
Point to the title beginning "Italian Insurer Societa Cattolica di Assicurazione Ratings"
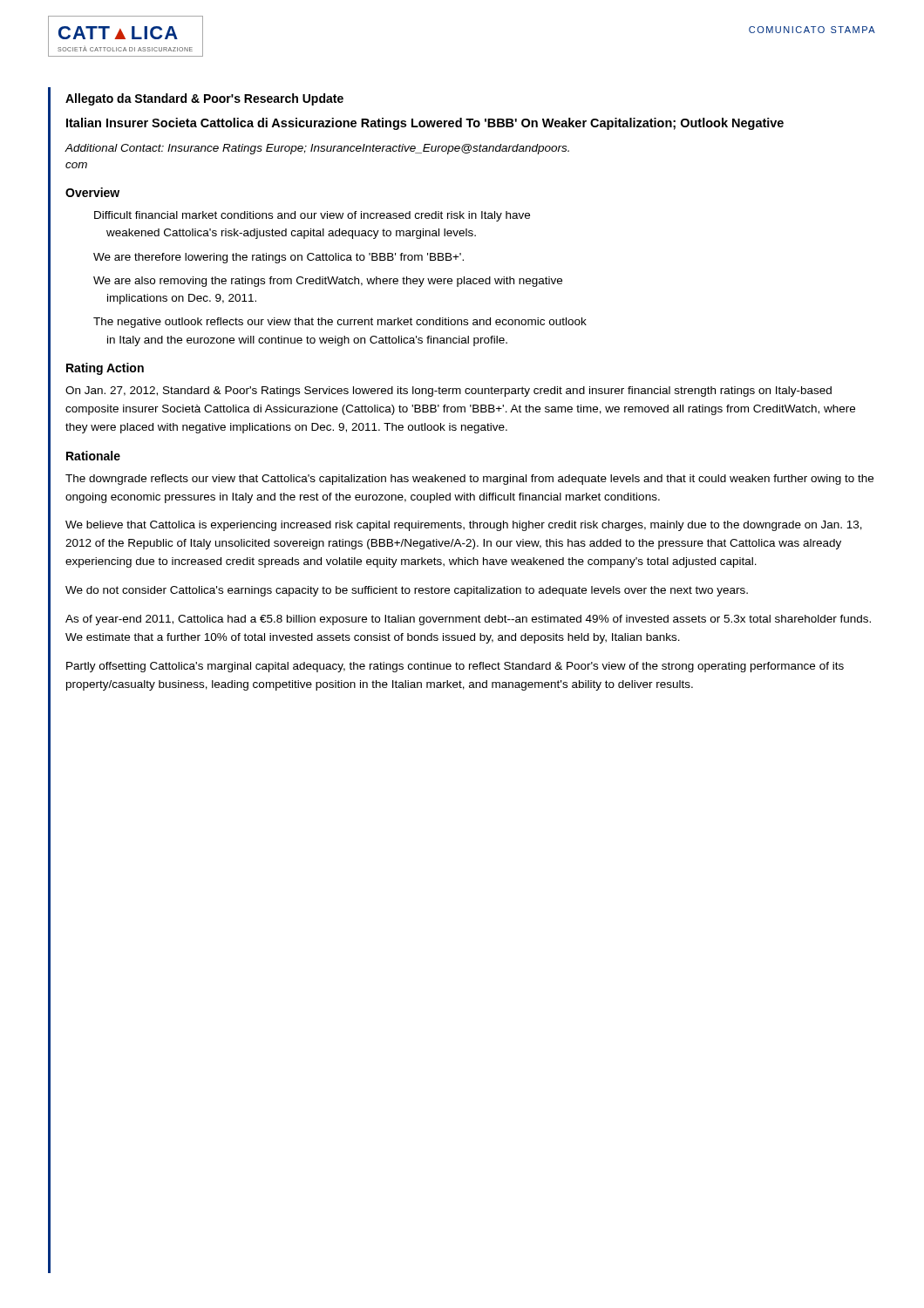[x=425, y=123]
